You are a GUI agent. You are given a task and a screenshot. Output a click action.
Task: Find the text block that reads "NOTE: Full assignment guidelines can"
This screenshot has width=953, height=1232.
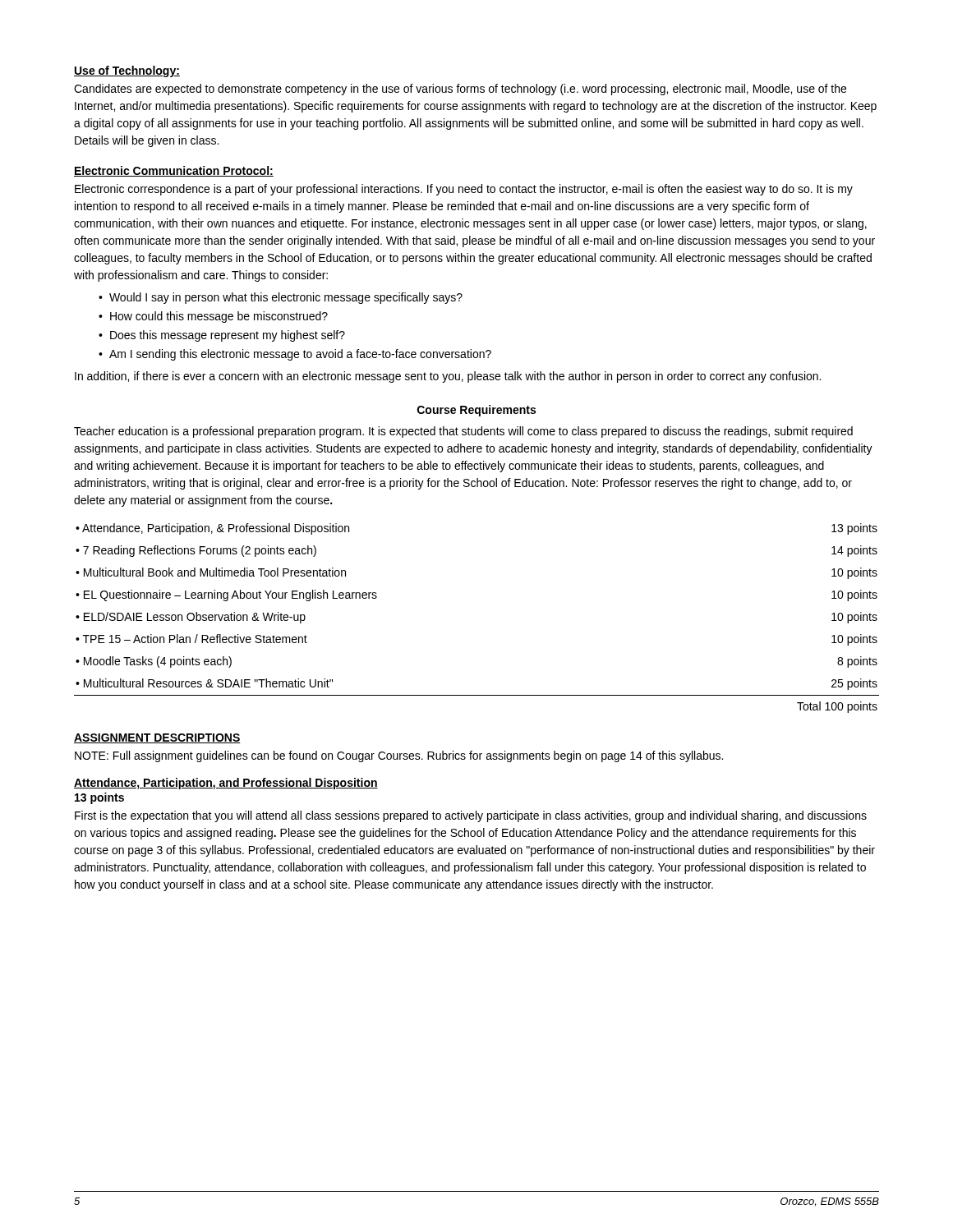[399, 756]
